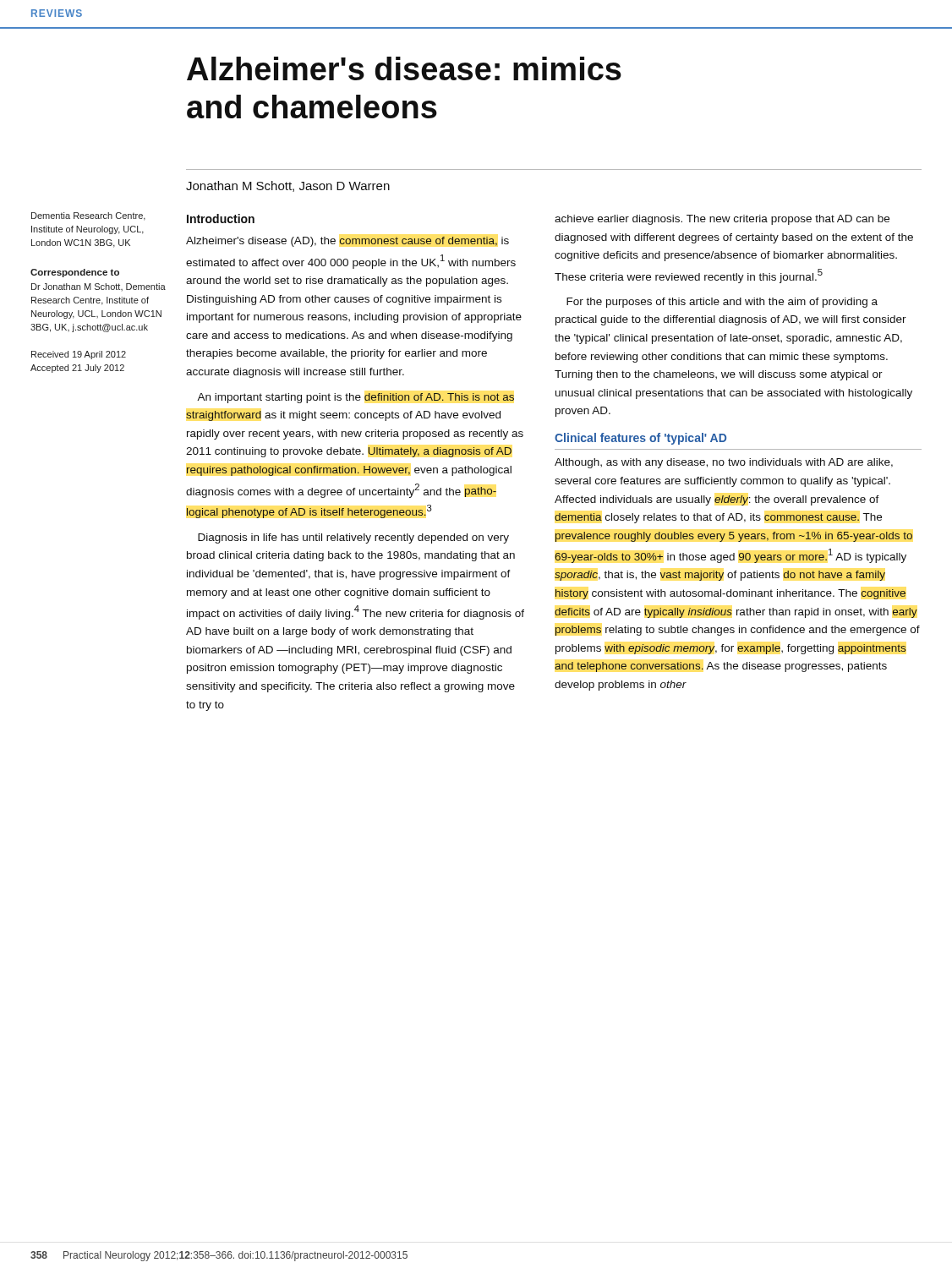
Task: Find the element starting "Dementia Research Centre, Institute of"
Action: click(88, 229)
